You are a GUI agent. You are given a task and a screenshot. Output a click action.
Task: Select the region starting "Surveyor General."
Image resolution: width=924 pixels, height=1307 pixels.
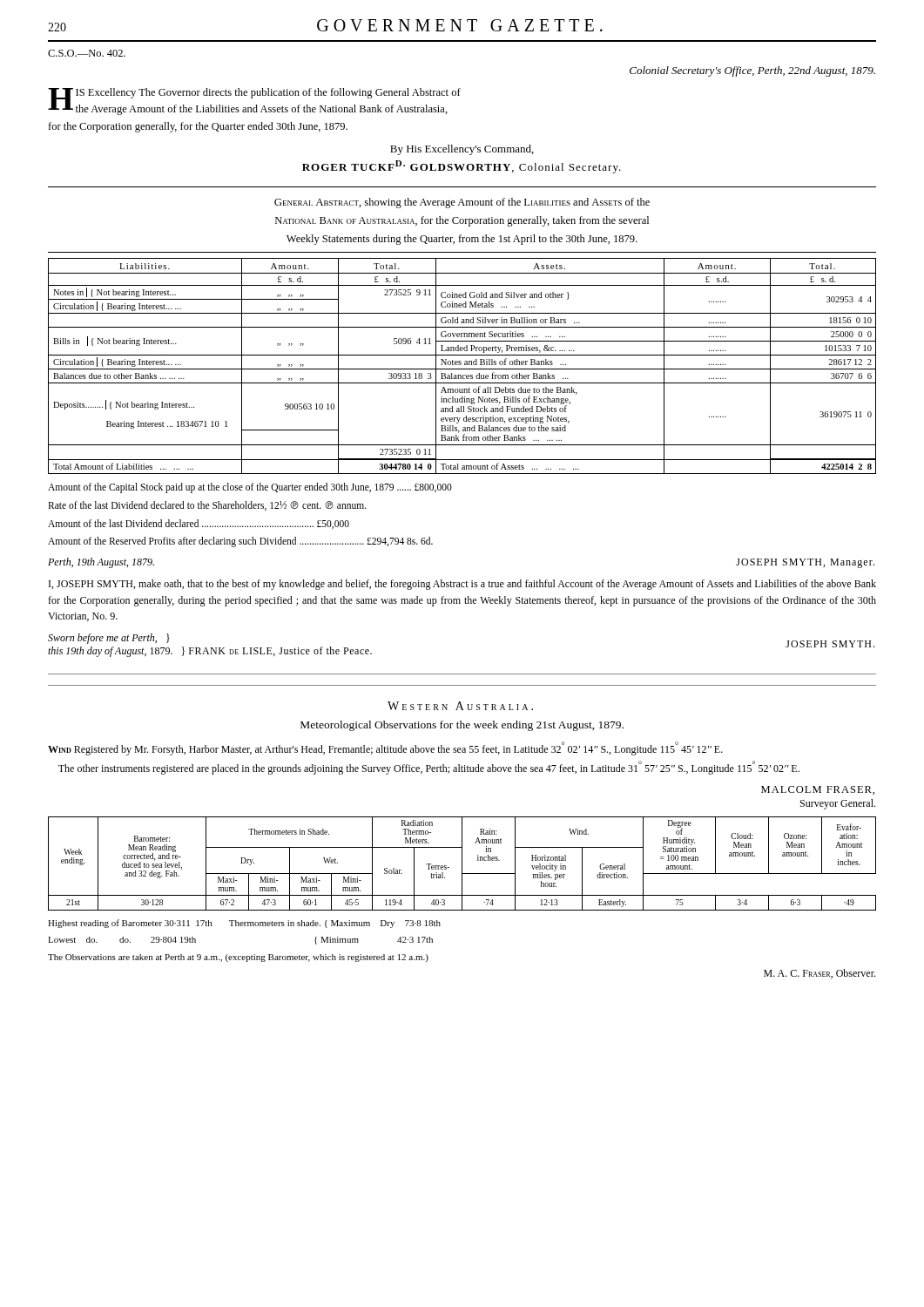point(838,804)
